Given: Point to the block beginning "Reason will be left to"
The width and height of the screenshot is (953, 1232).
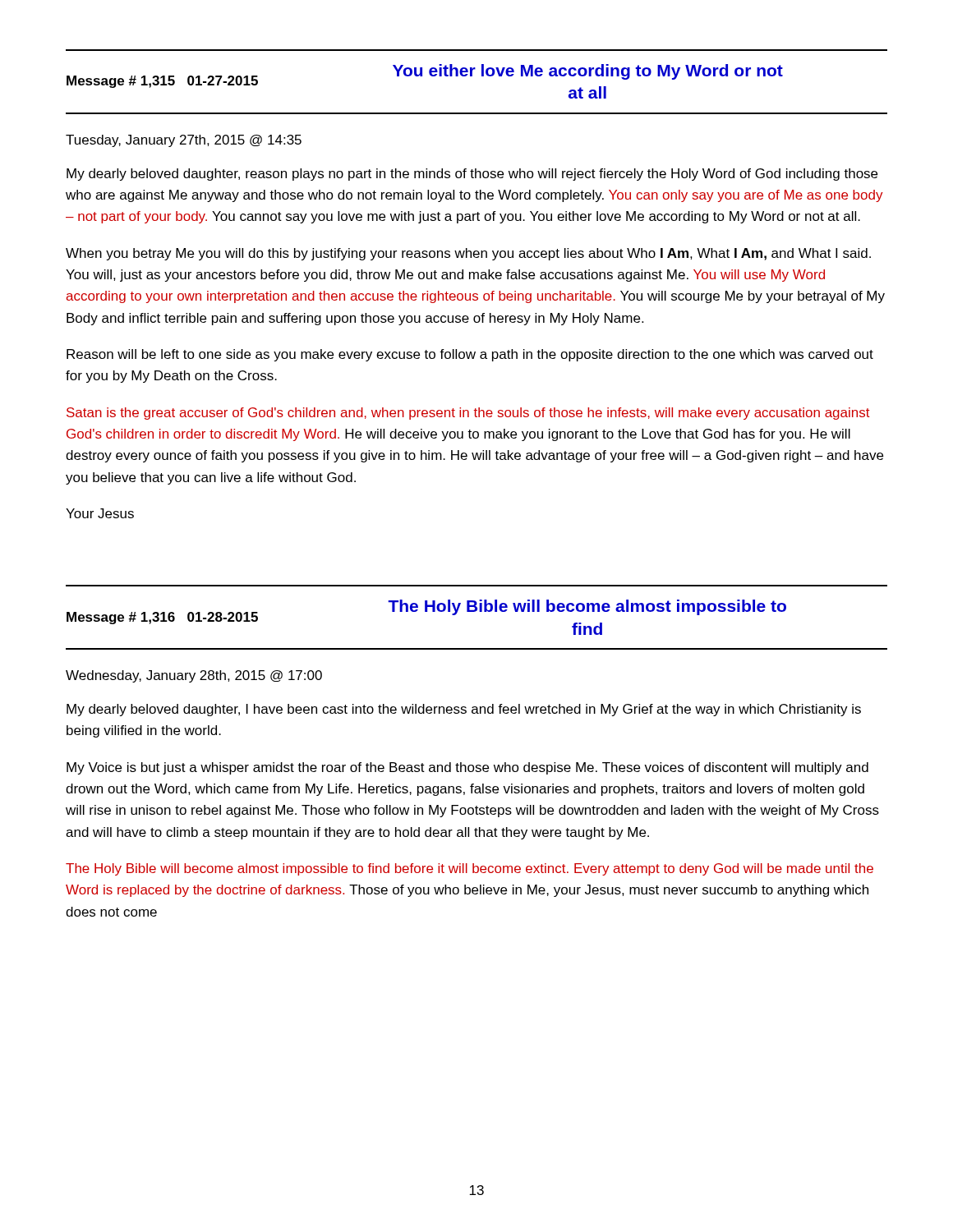Looking at the screenshot, I should (469, 365).
